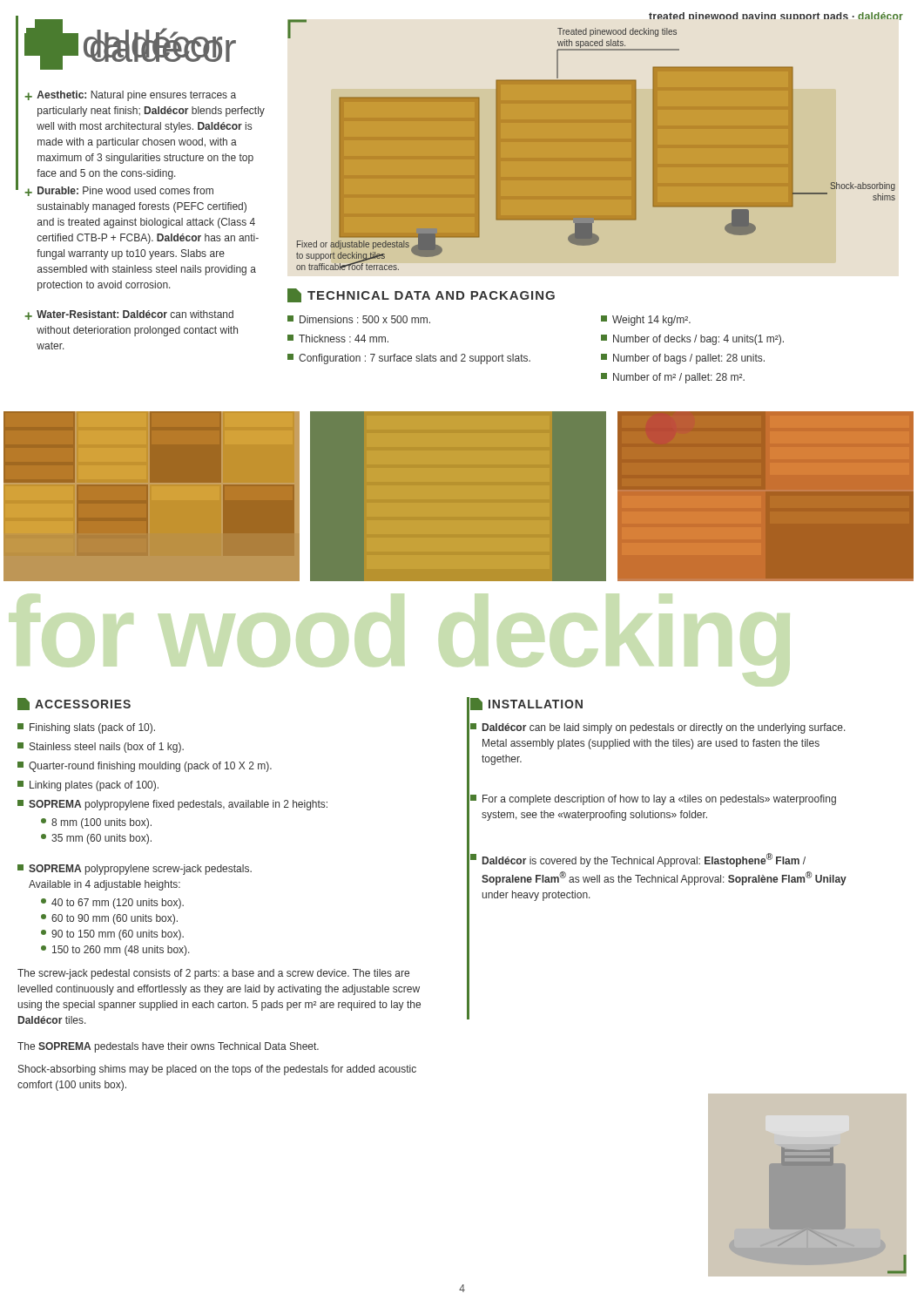Where does it say "Weight 14 kg/m²."?
924x1307 pixels.
point(646,320)
